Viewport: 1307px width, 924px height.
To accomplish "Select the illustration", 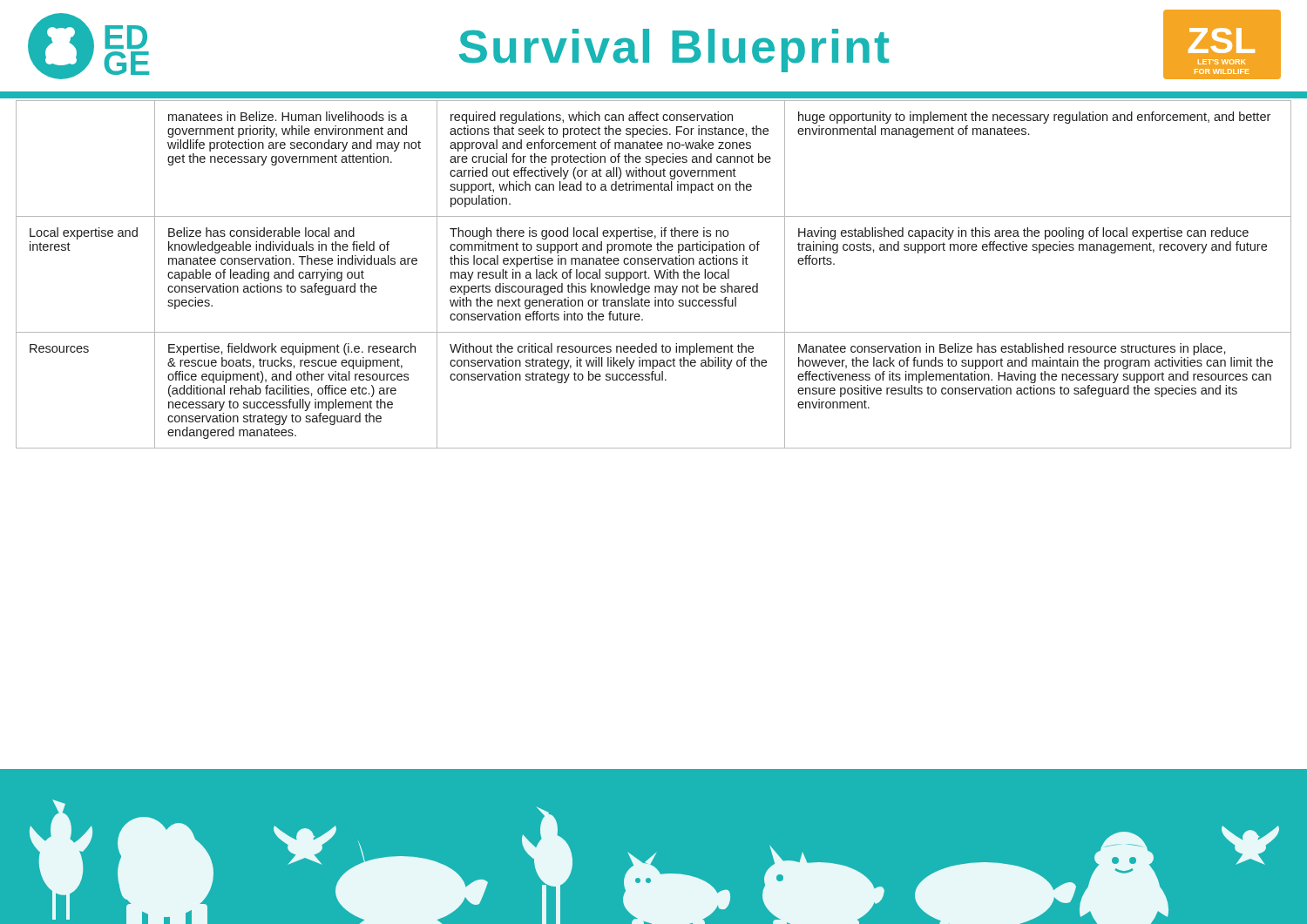I will [654, 846].
